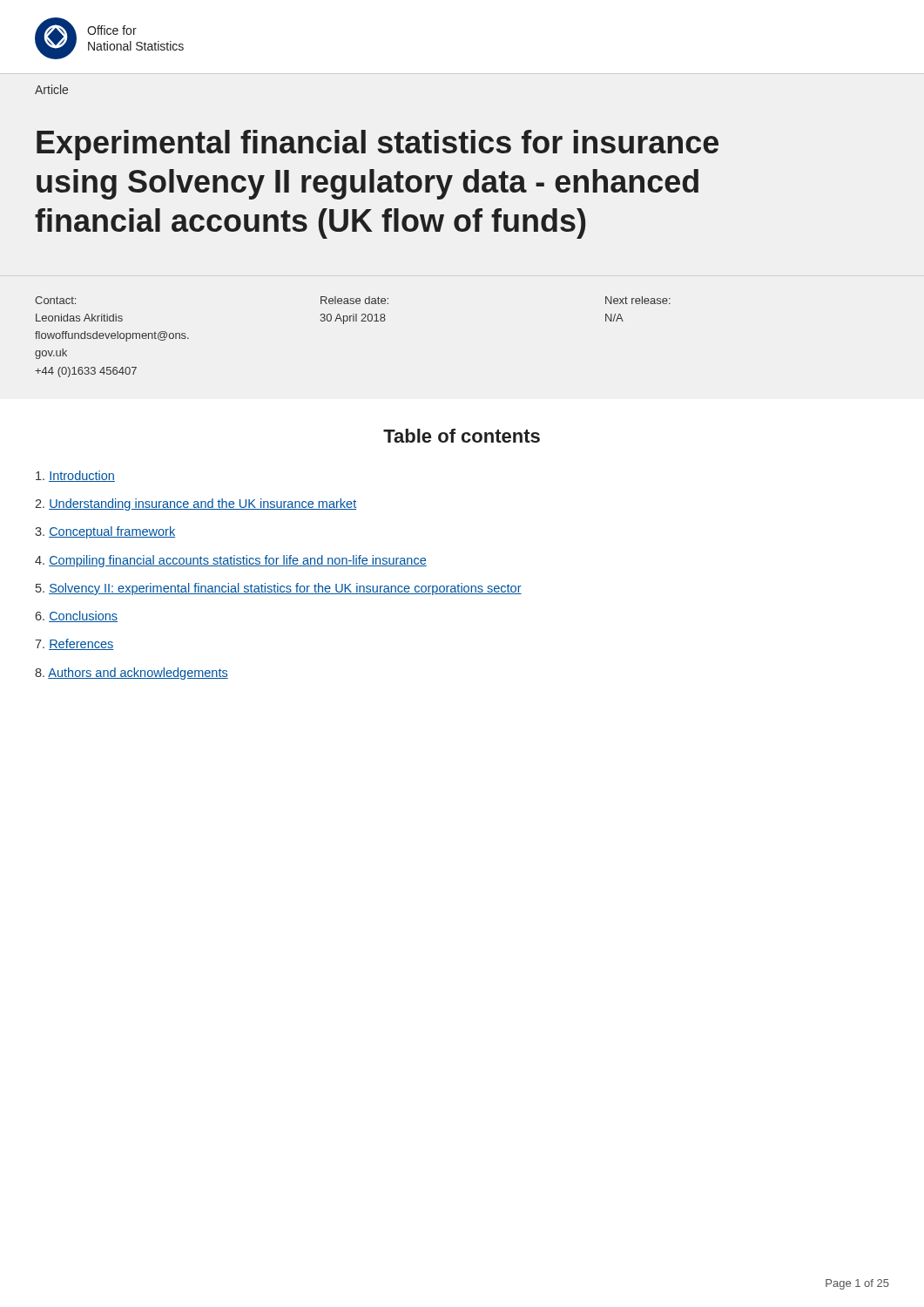Select the element starting "8. Authors and acknowledgements"
The image size is (924, 1307).
coord(131,673)
